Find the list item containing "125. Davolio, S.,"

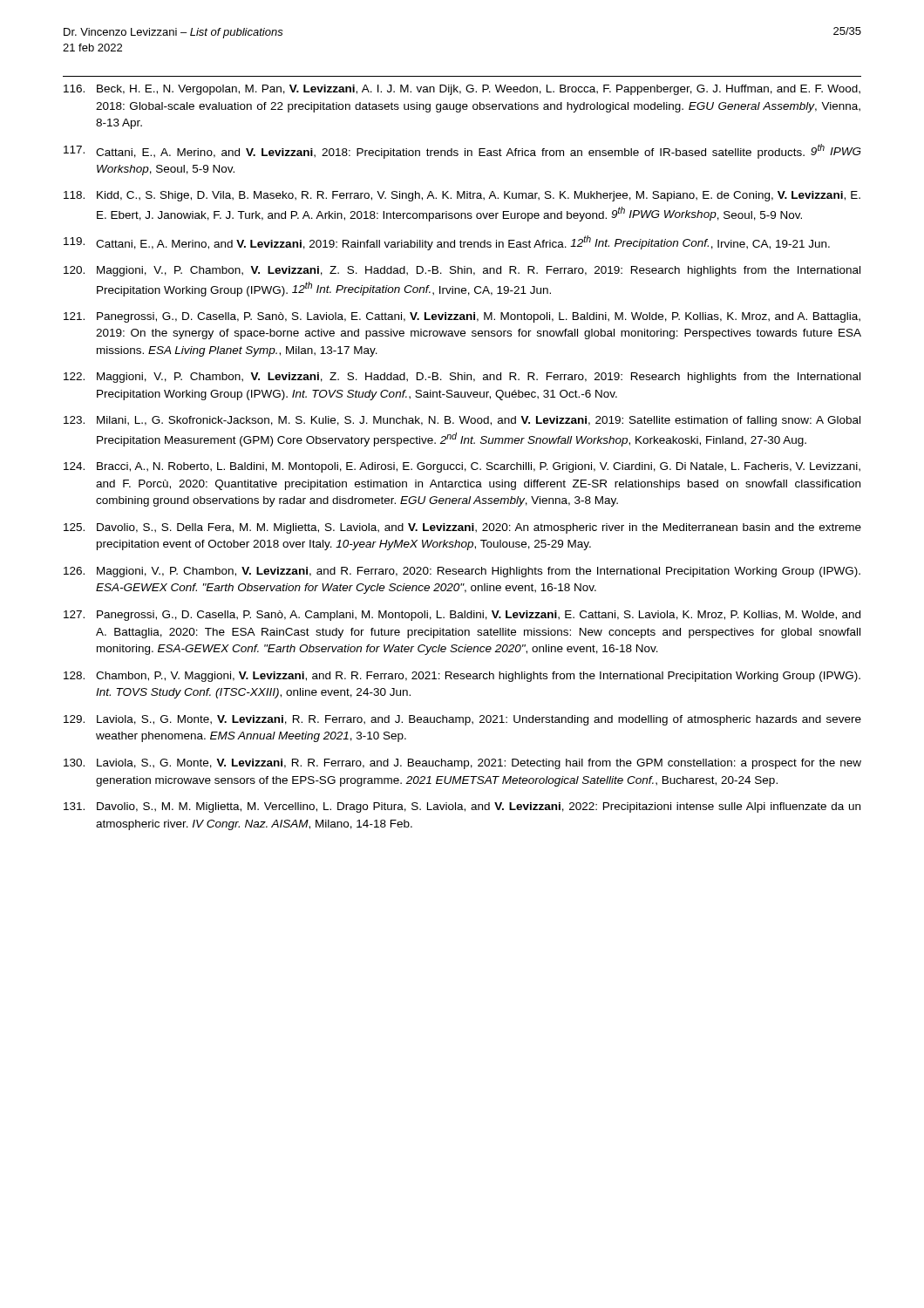[462, 536]
